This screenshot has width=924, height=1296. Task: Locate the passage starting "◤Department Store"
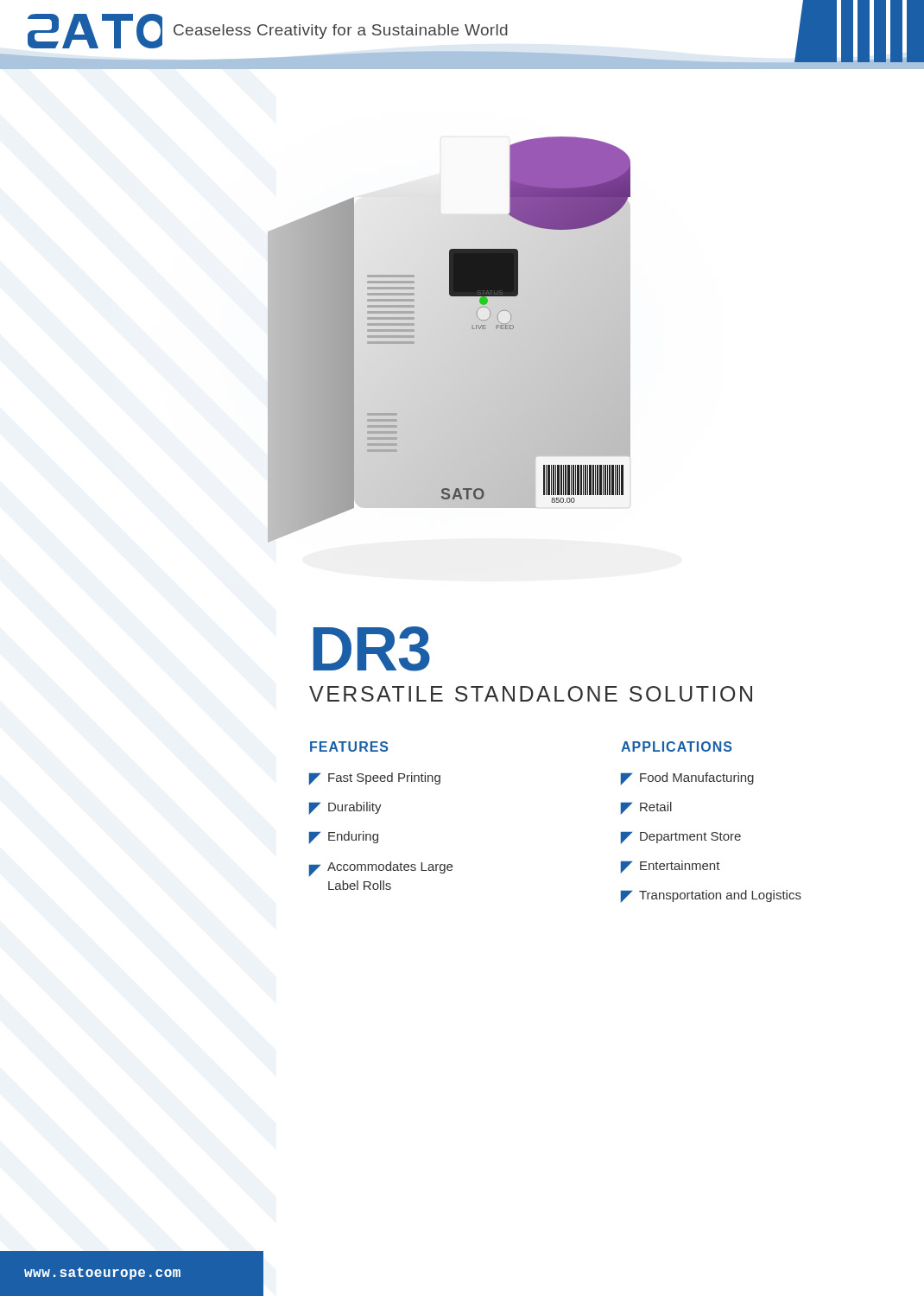point(681,838)
